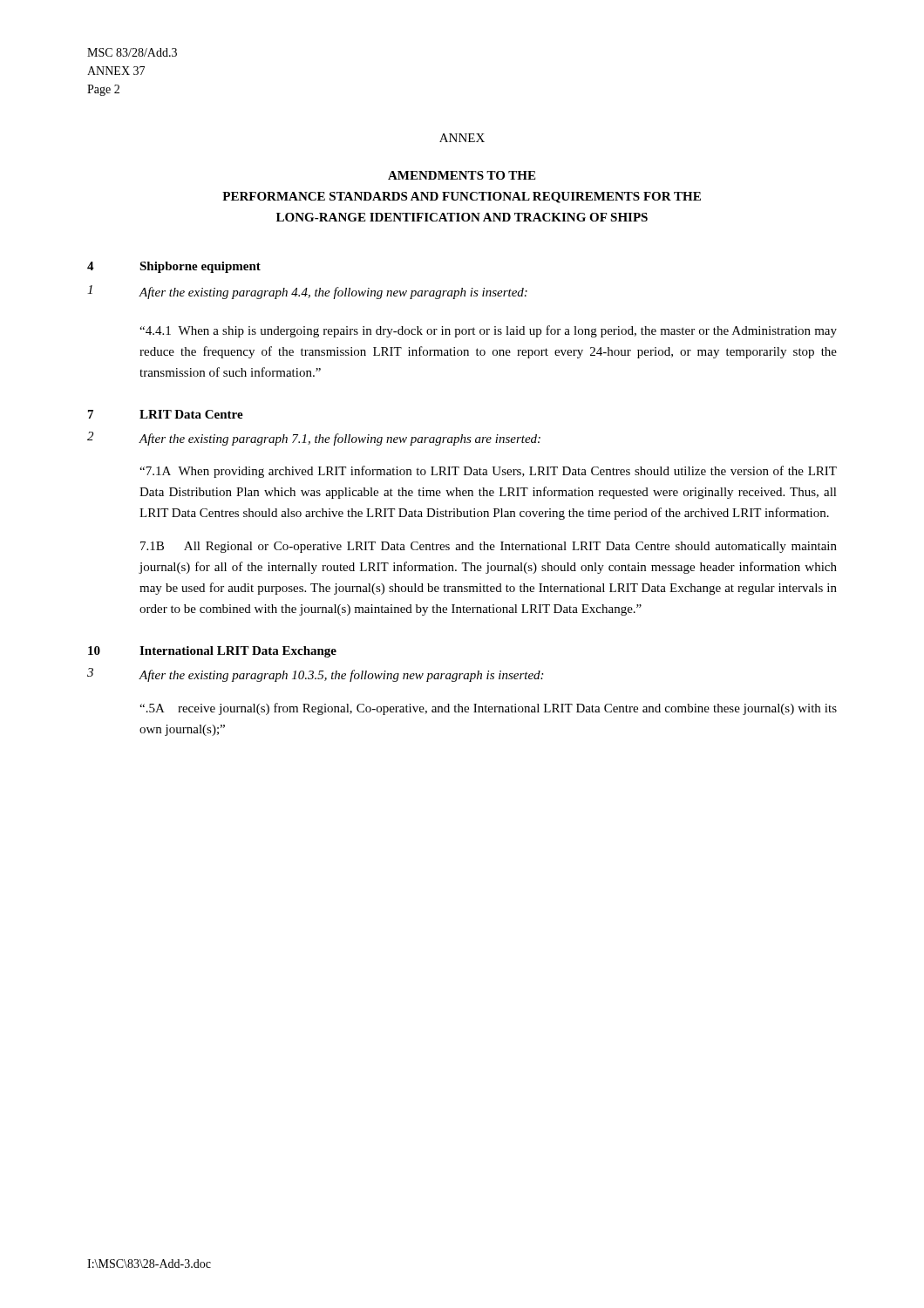Locate the text "7 LRIT Data Centre"

coord(165,414)
